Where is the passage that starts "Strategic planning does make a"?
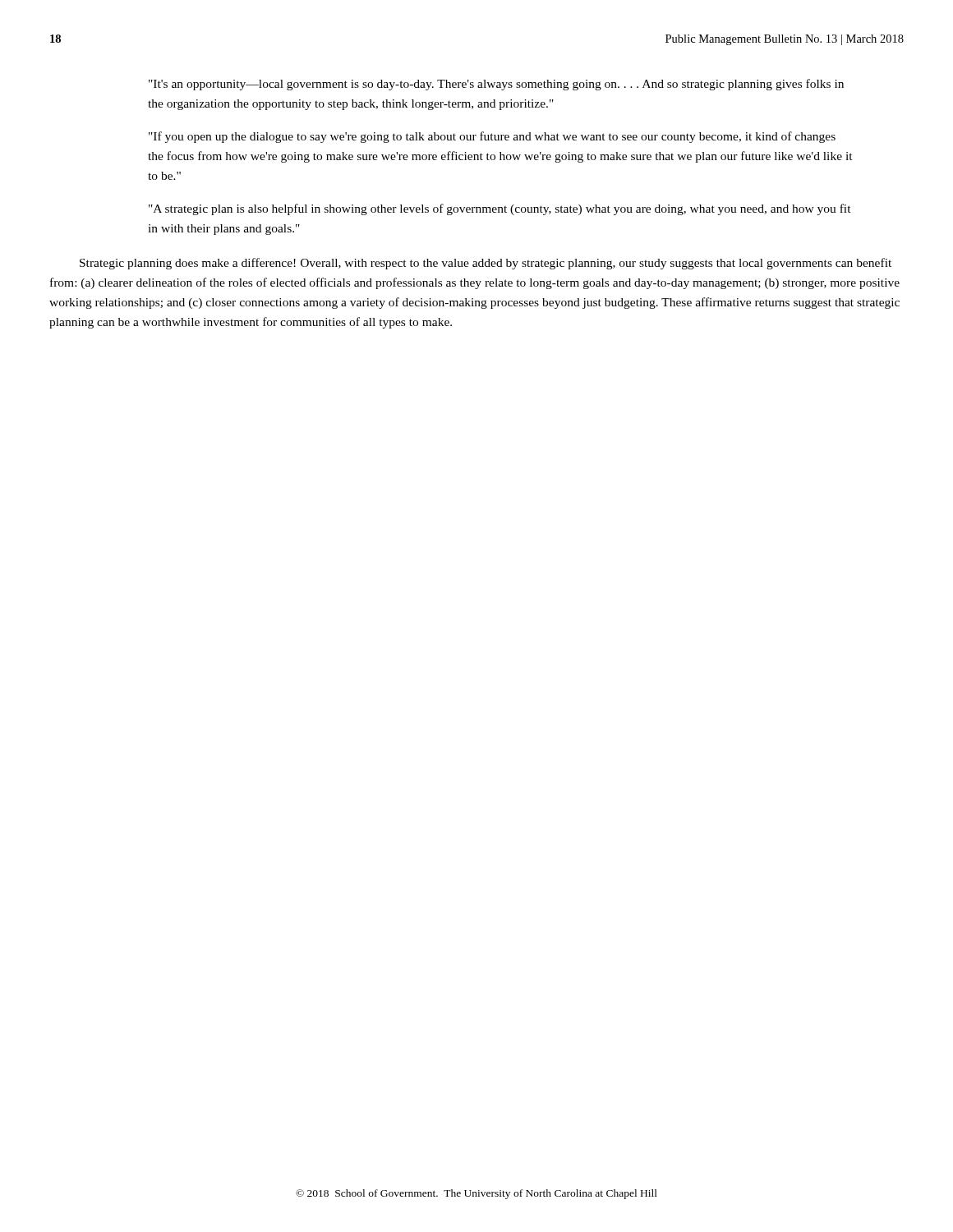The image size is (953, 1232). 475,292
